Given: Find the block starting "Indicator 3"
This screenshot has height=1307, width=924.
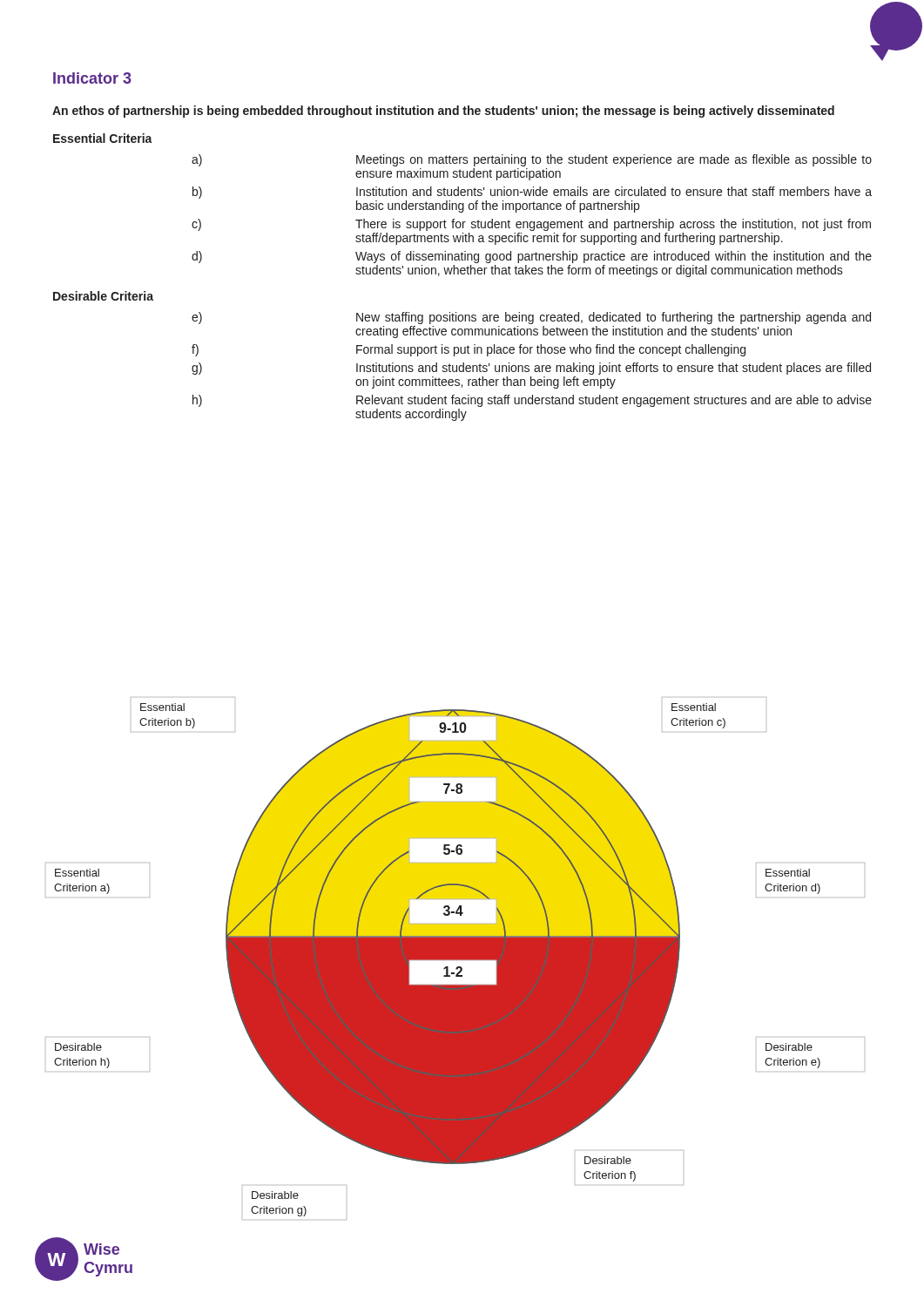Looking at the screenshot, I should [x=92, y=78].
